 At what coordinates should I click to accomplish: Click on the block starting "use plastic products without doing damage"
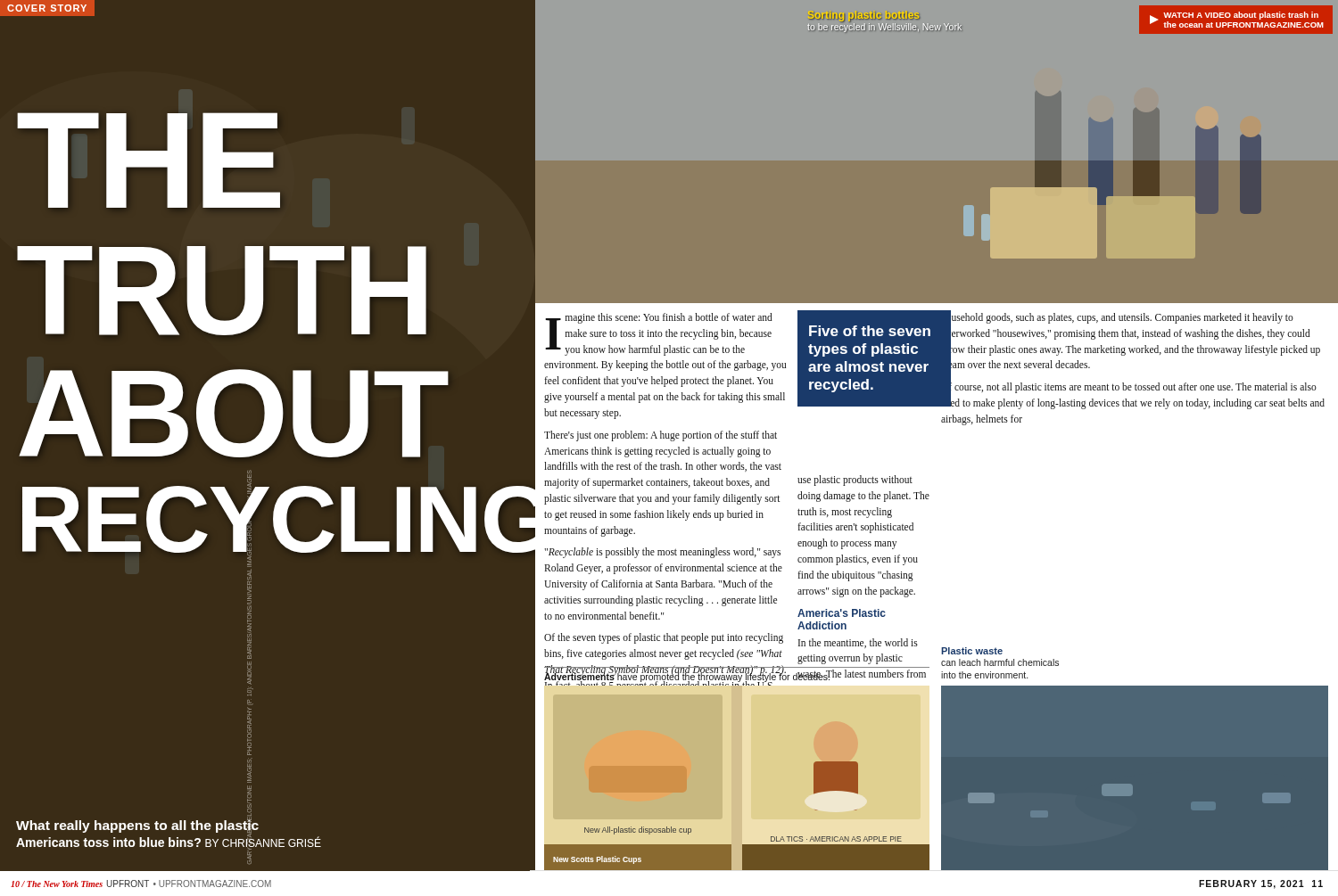coord(863,536)
